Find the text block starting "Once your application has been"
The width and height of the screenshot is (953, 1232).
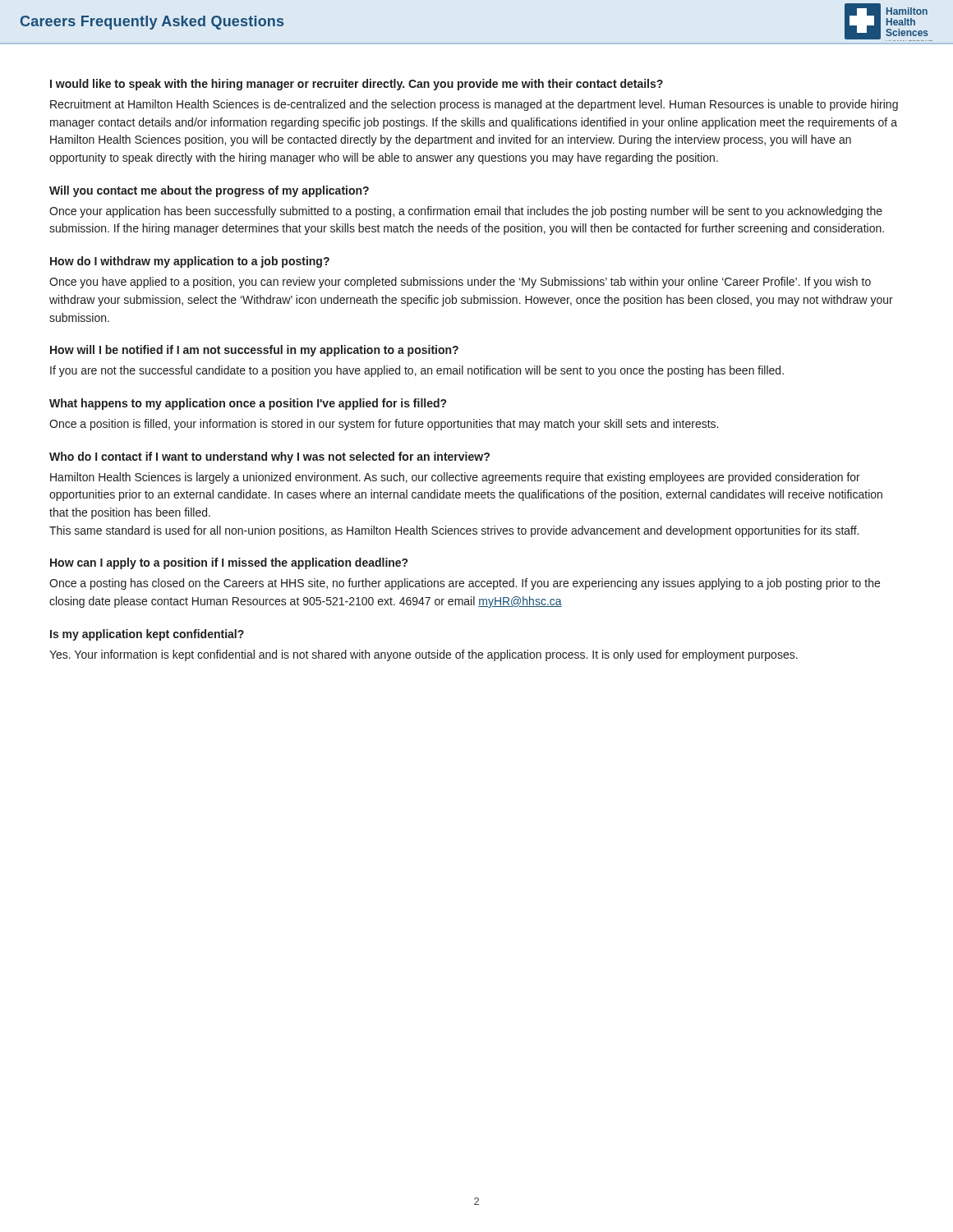point(467,220)
